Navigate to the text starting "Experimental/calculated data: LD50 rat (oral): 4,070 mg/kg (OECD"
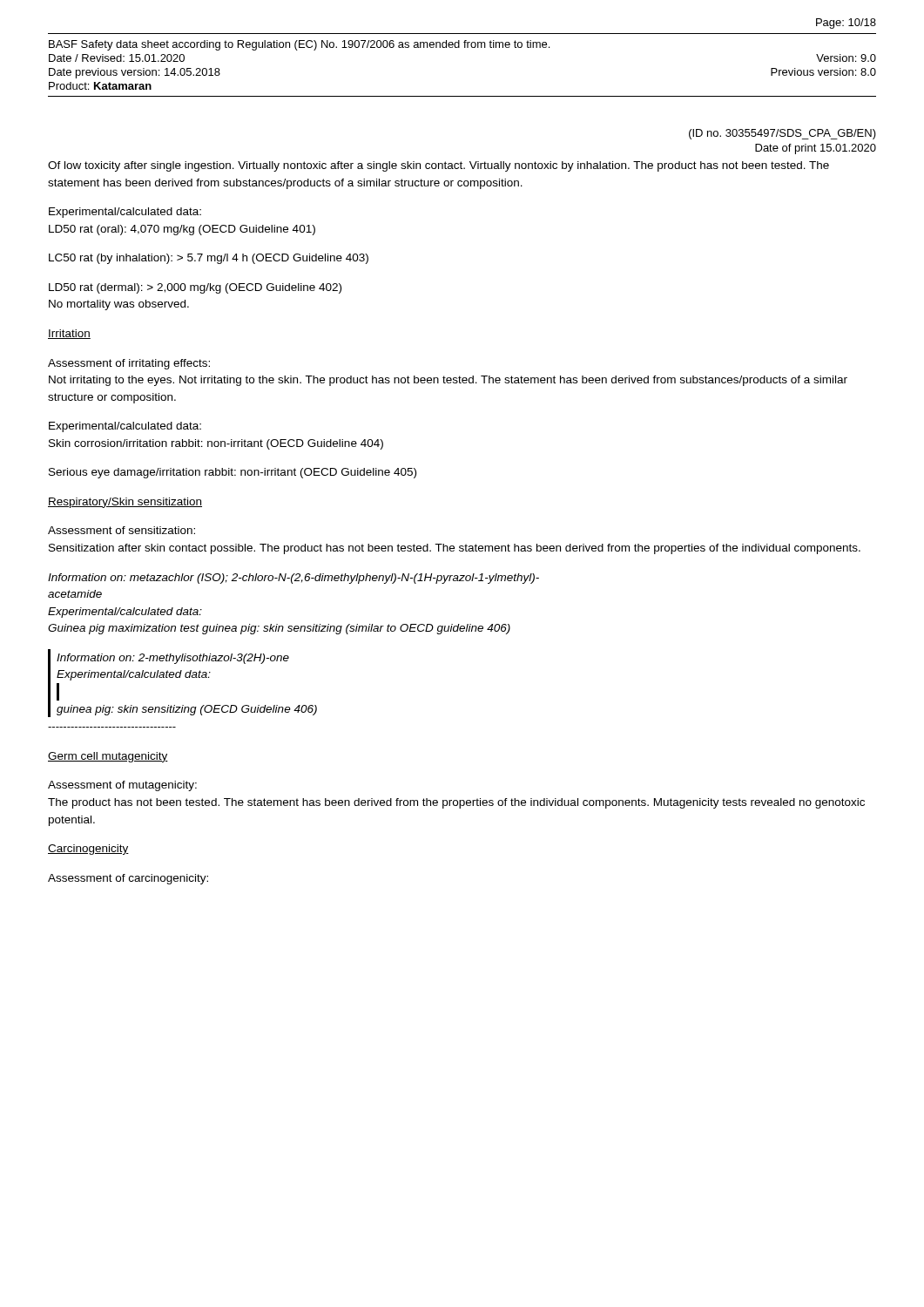 coord(182,220)
